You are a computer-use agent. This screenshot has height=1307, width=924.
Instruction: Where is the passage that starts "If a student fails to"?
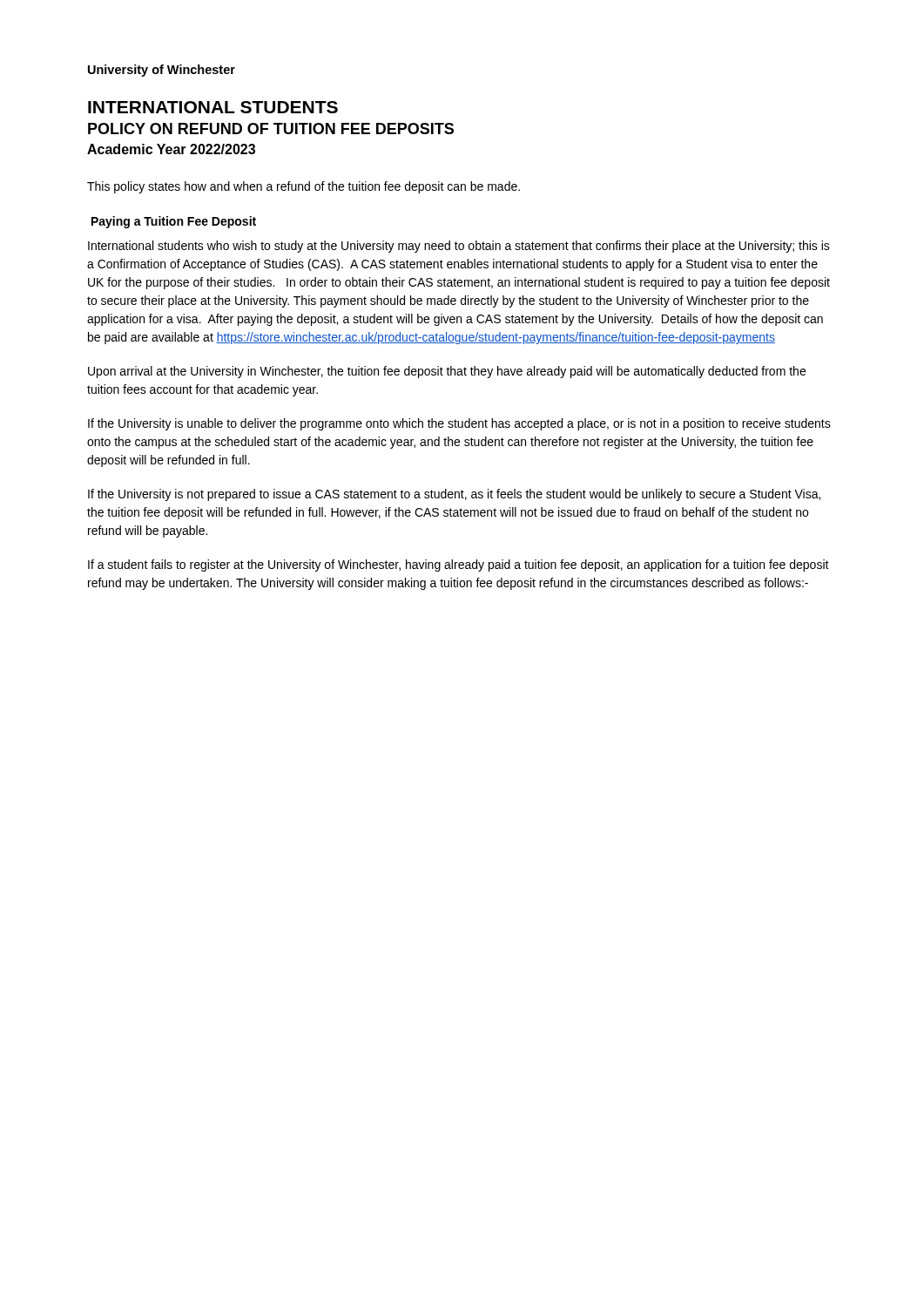click(x=458, y=574)
